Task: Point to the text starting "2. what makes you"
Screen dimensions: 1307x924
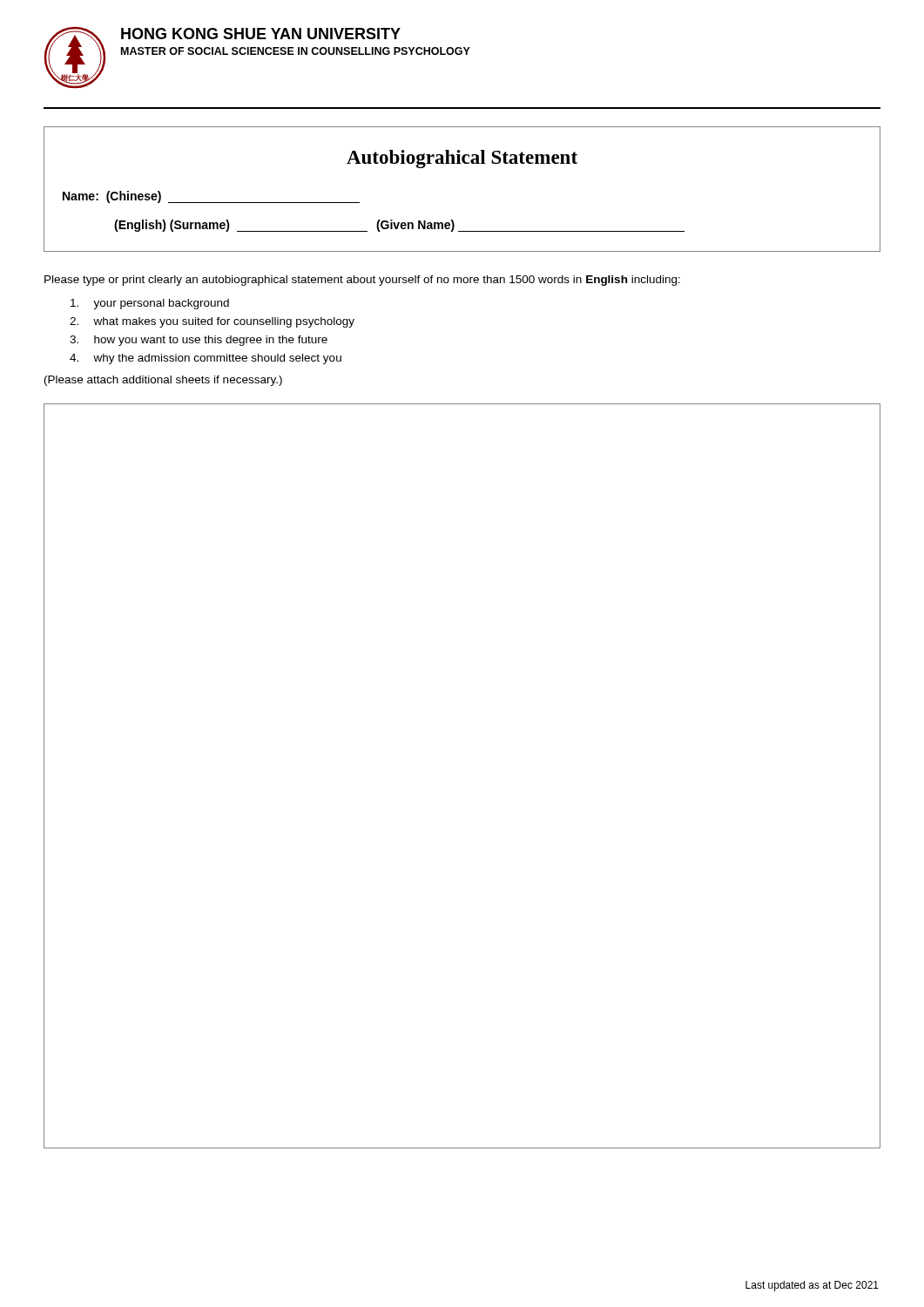Action: (212, 322)
